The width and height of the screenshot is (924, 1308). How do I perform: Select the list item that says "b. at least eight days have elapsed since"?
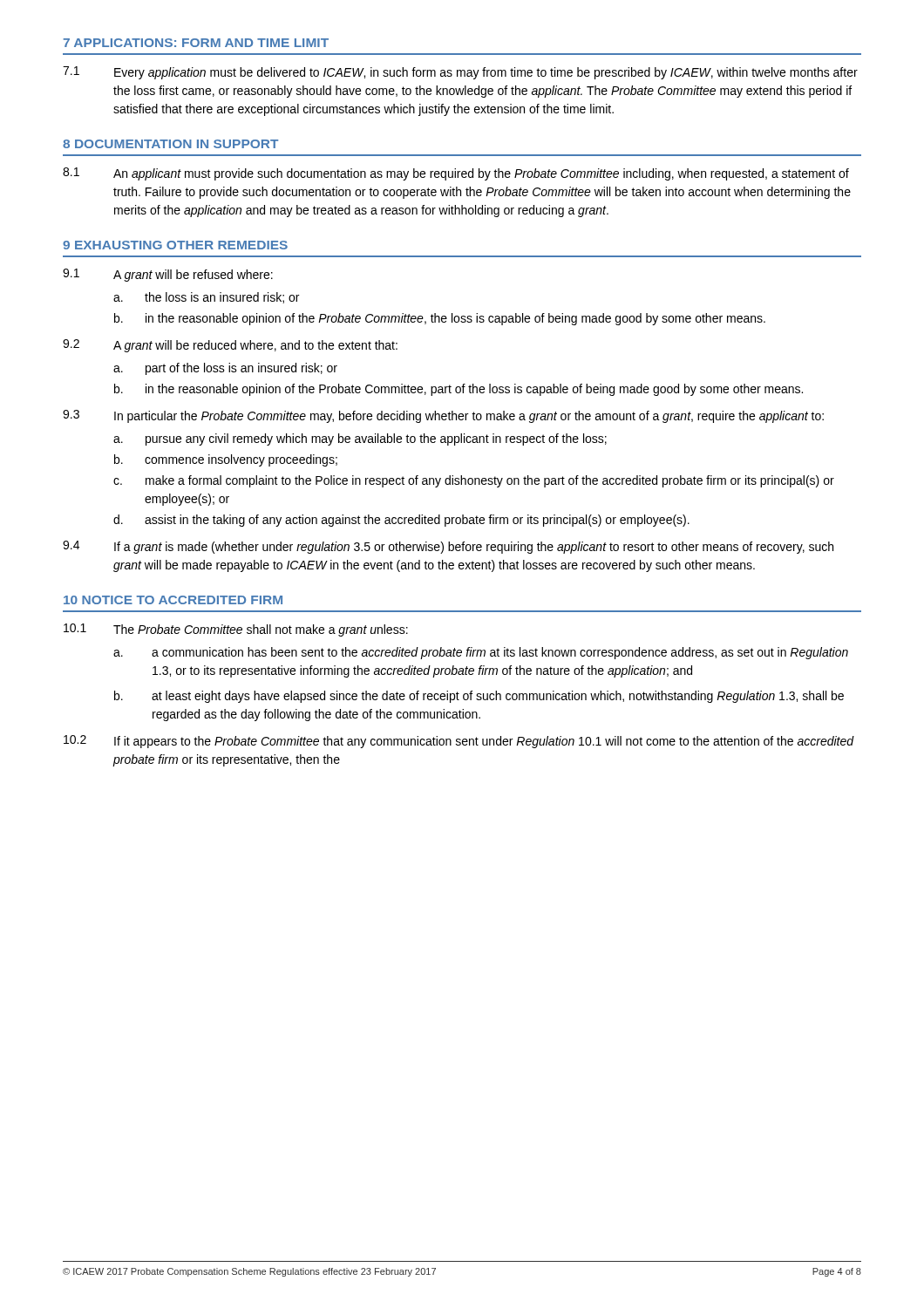(487, 705)
